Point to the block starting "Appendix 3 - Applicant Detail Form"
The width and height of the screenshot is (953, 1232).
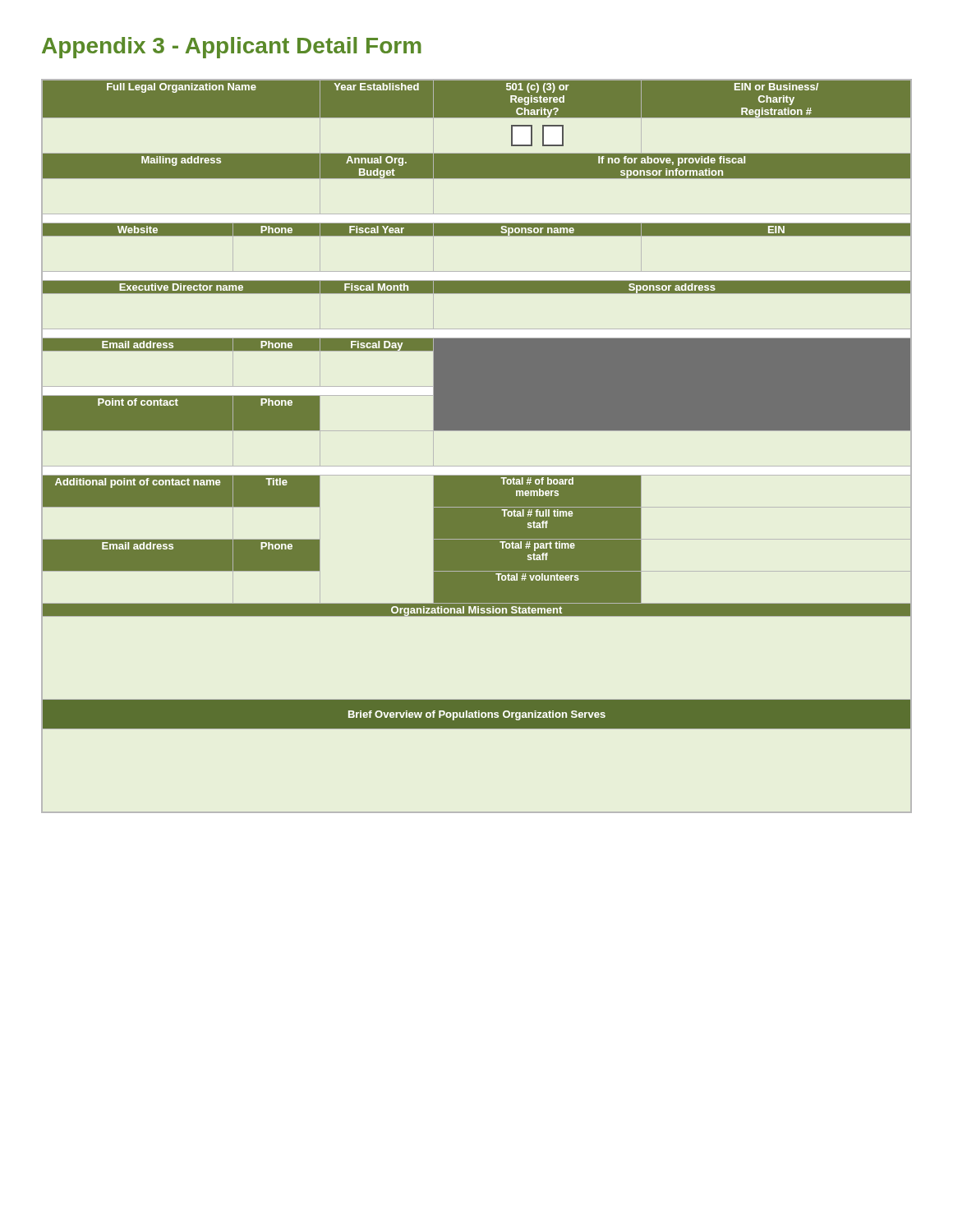(232, 46)
